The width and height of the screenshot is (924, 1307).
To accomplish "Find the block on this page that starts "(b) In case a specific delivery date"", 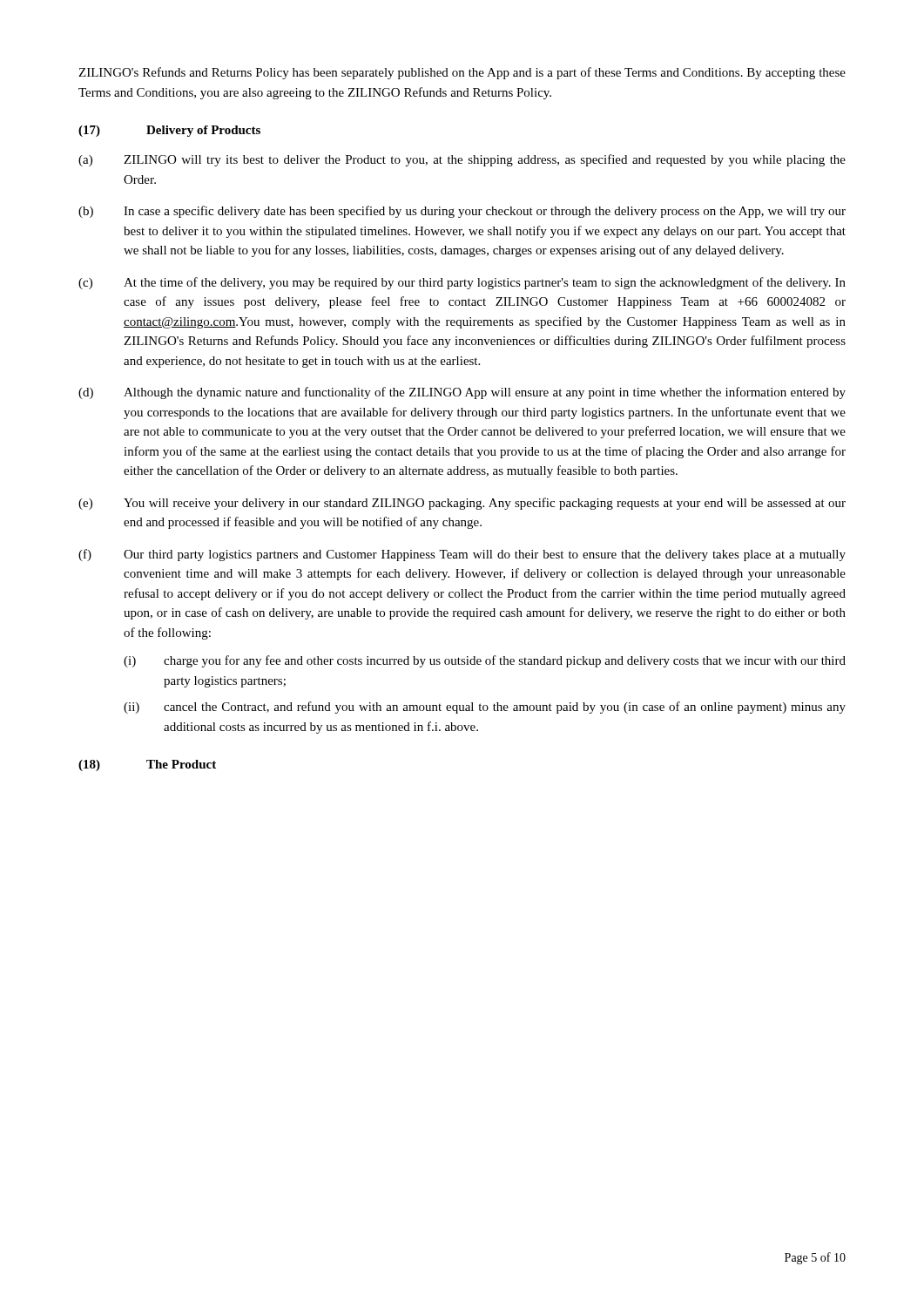I will coord(462,231).
